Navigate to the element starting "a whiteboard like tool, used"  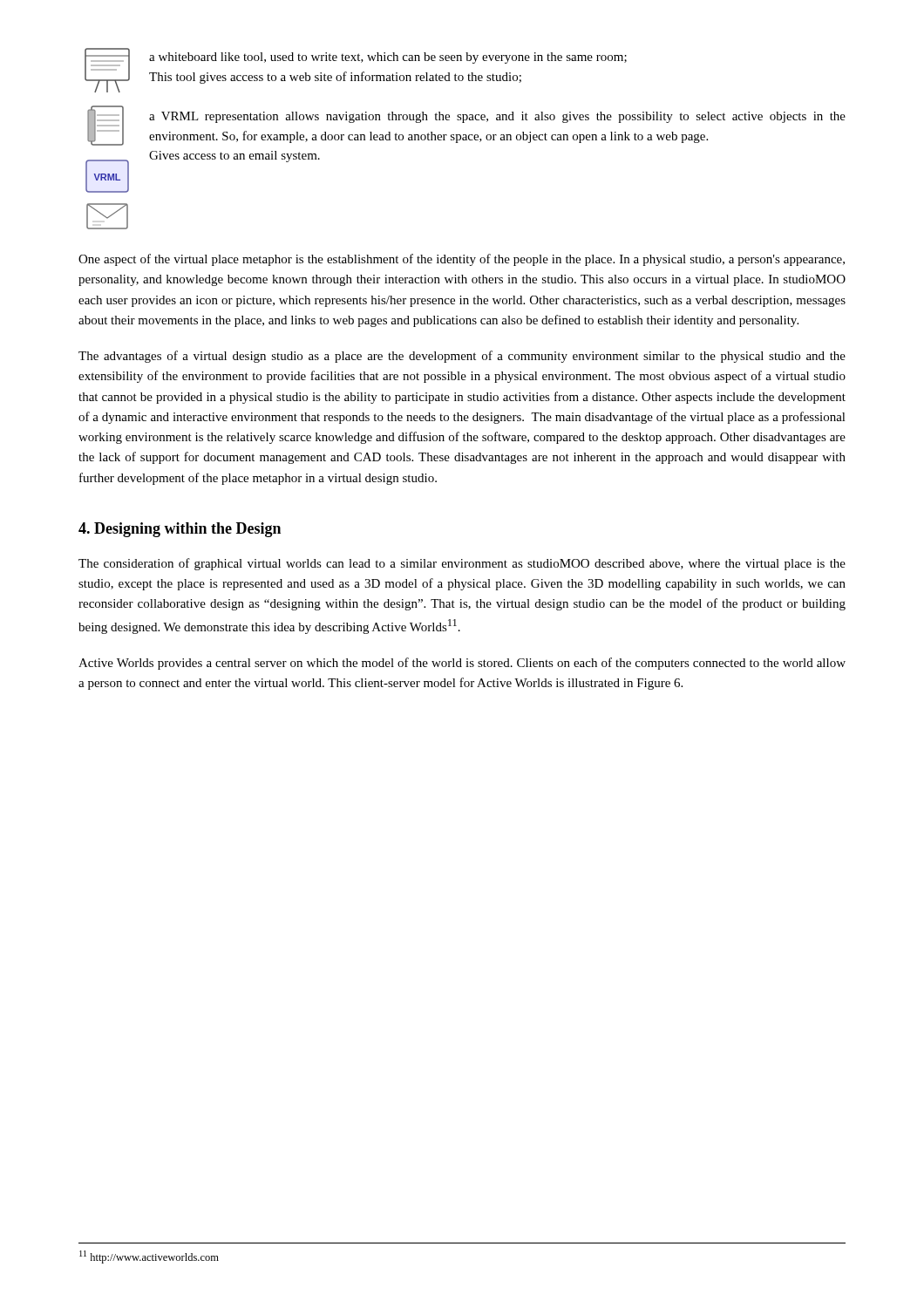(x=462, y=70)
